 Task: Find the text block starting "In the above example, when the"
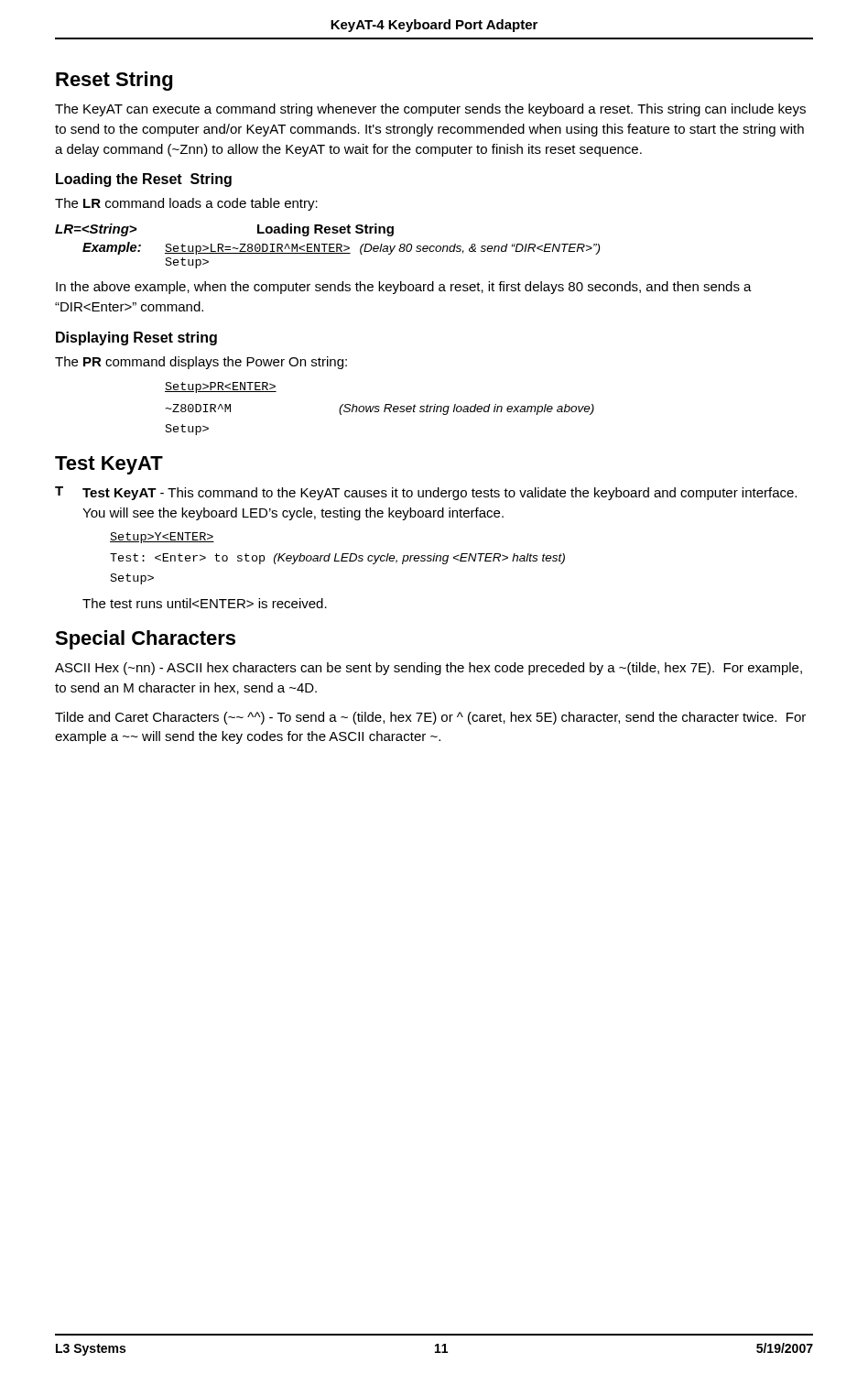[434, 297]
